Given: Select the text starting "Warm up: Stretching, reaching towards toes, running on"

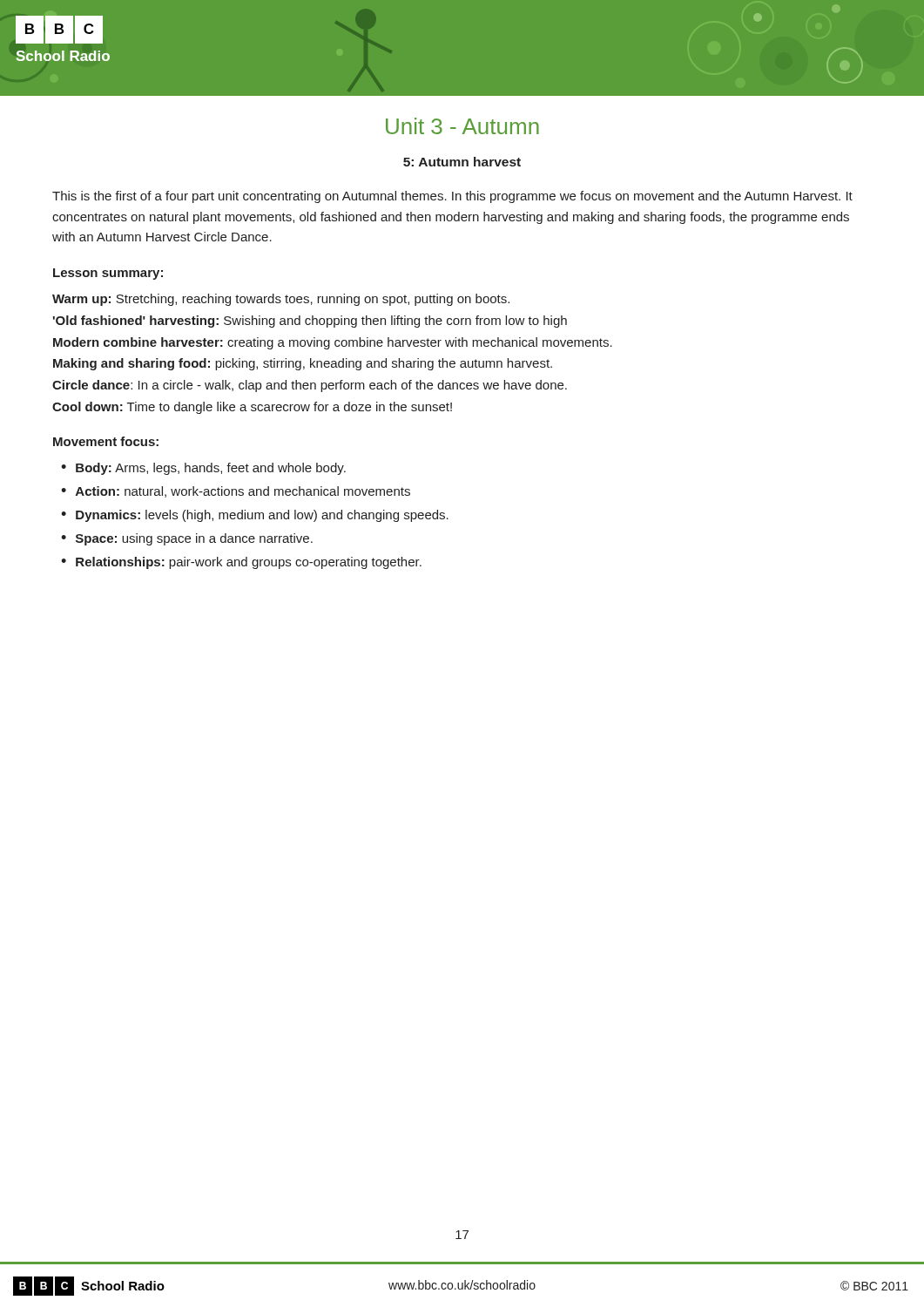Looking at the screenshot, I should coord(333,352).
